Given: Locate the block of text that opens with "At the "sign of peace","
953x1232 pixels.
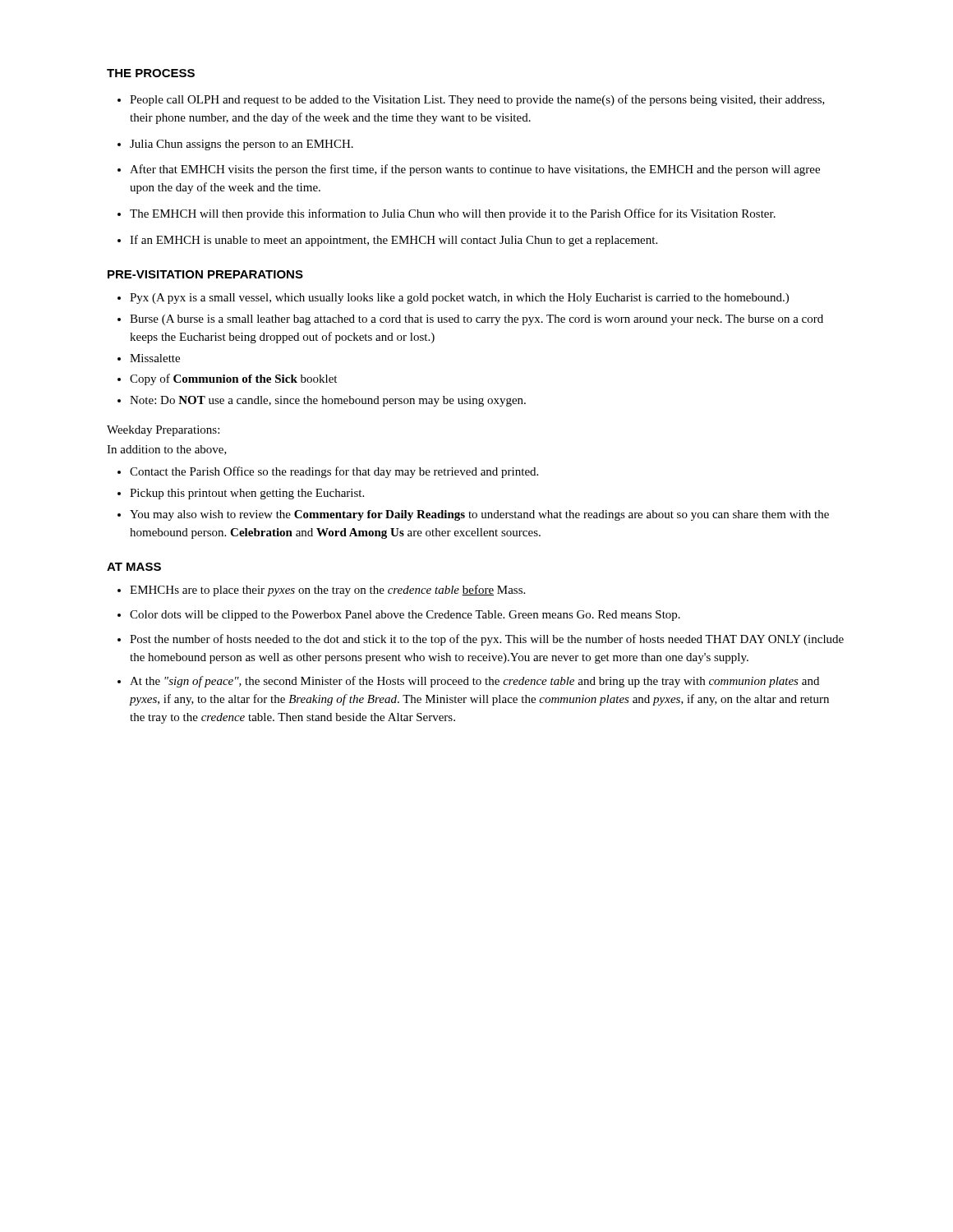Looking at the screenshot, I should point(480,699).
